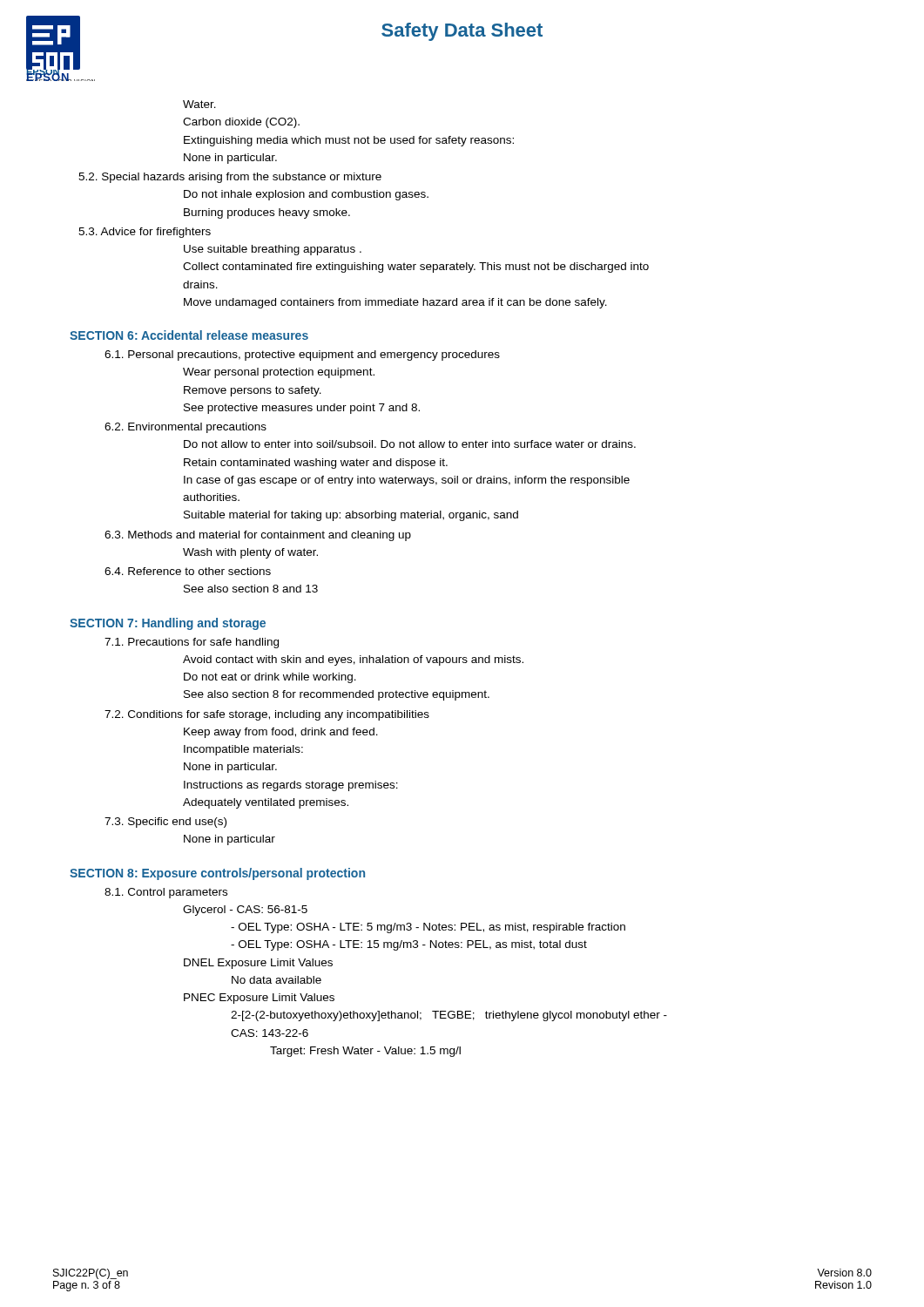Click on the list item that reads "8.1. Control parameters Glycerol - CAS: 56-81-5 -"

[x=166, y=893]
